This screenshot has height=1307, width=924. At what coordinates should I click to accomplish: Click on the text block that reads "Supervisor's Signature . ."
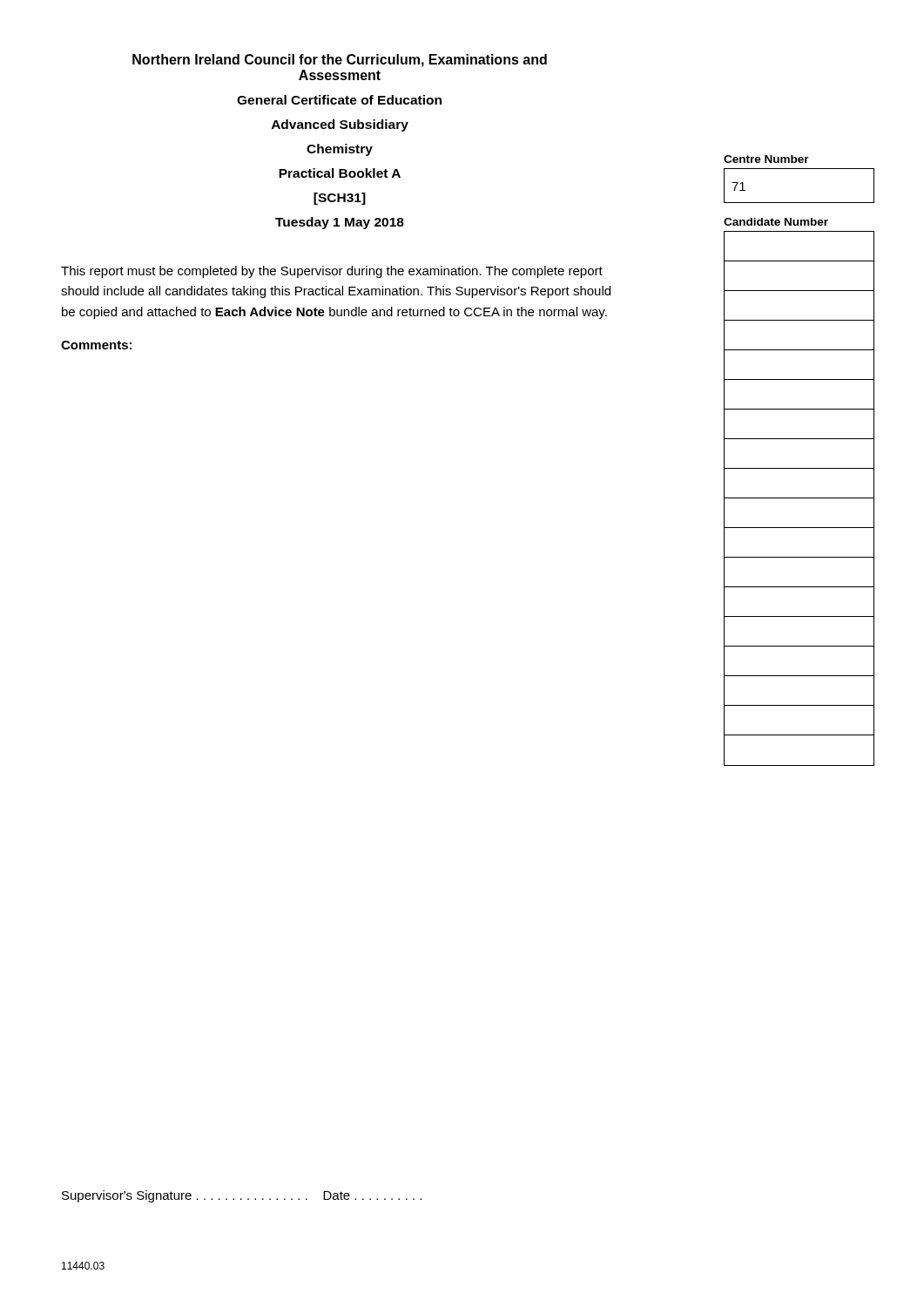coord(242,1195)
